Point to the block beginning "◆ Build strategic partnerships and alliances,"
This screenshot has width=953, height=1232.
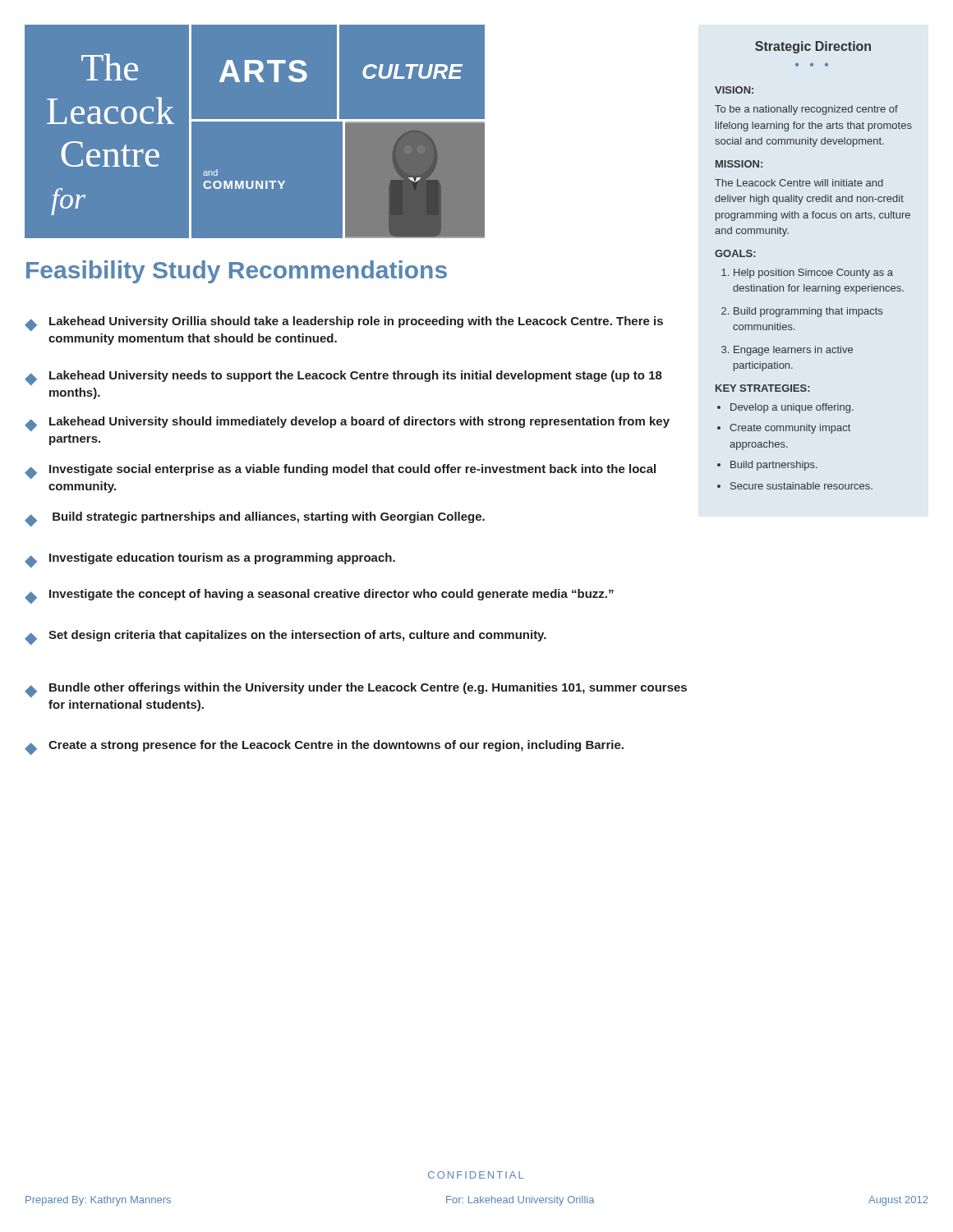tap(255, 518)
